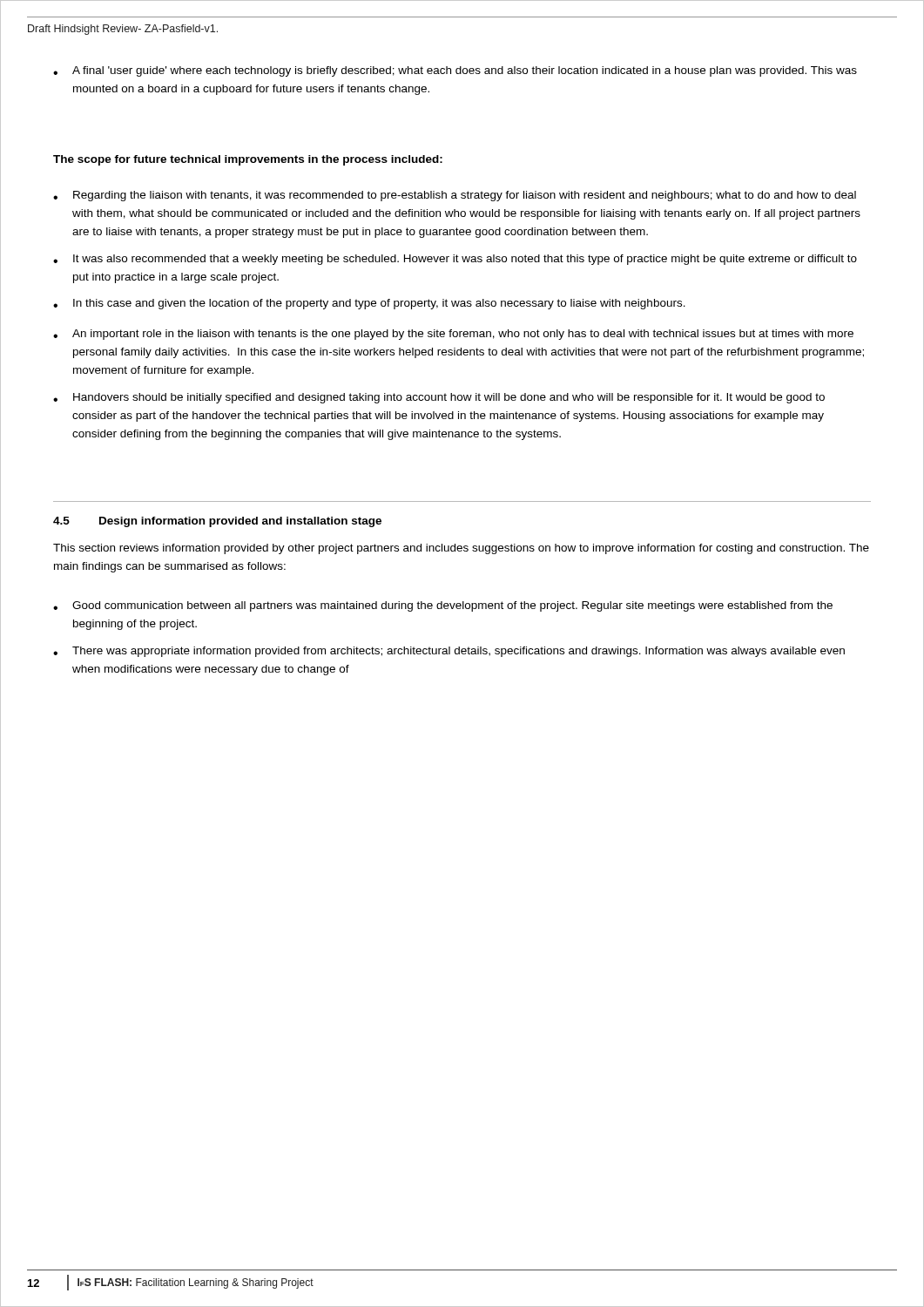Navigate to the passage starting "• In this case and given the"

tap(369, 306)
